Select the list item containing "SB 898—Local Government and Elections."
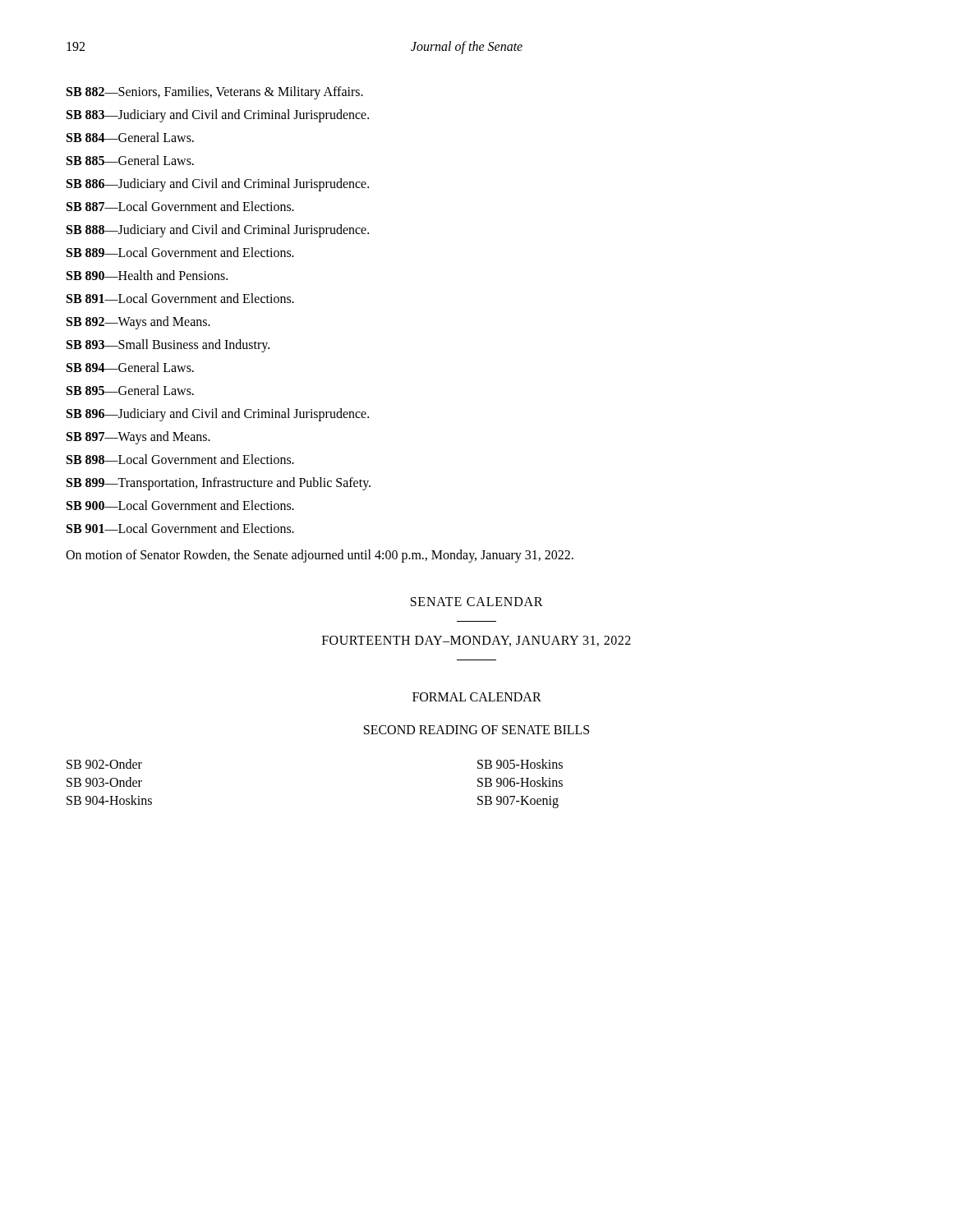This screenshot has height=1232, width=953. [180, 460]
